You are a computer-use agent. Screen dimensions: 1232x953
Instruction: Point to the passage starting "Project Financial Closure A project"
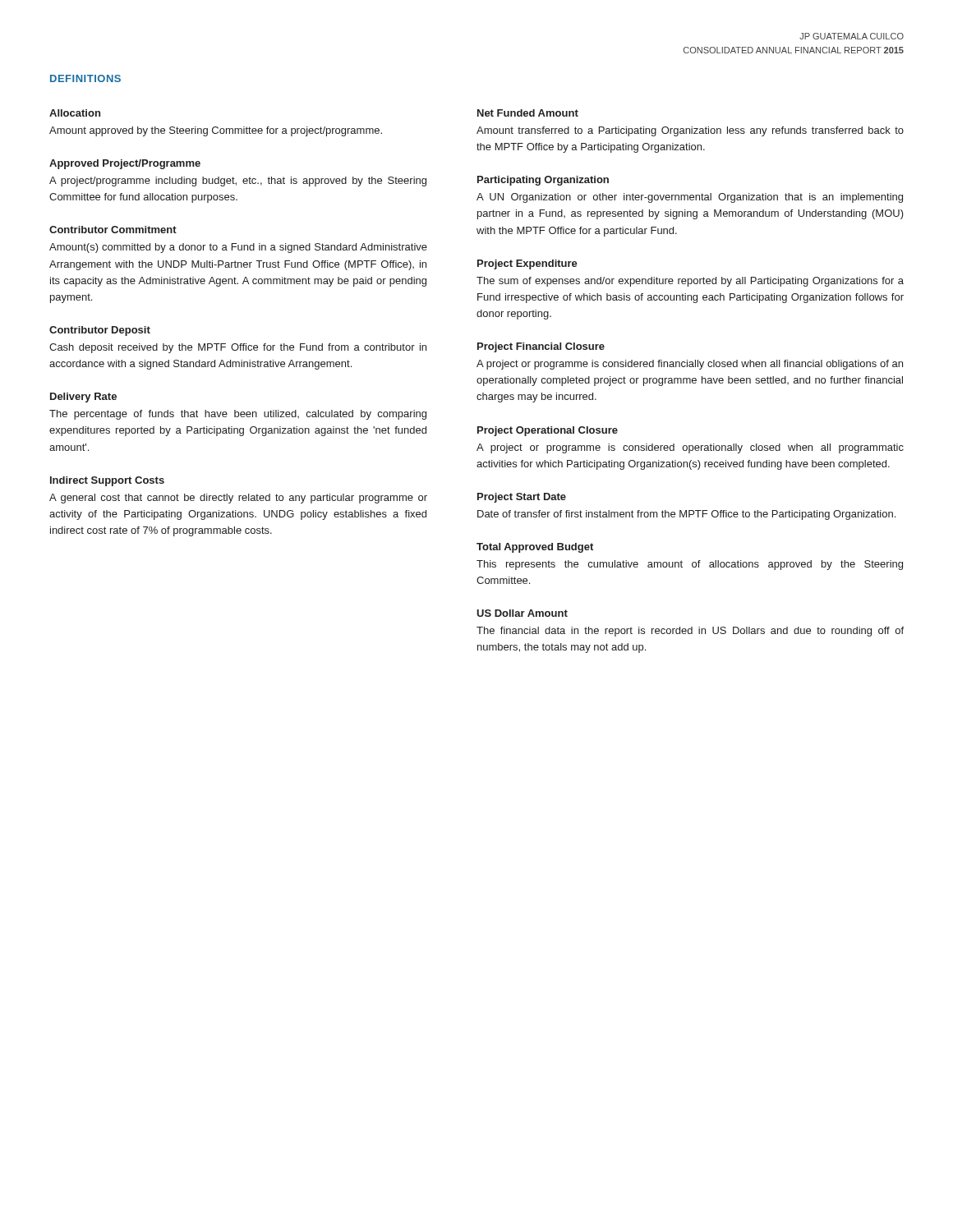coord(690,373)
